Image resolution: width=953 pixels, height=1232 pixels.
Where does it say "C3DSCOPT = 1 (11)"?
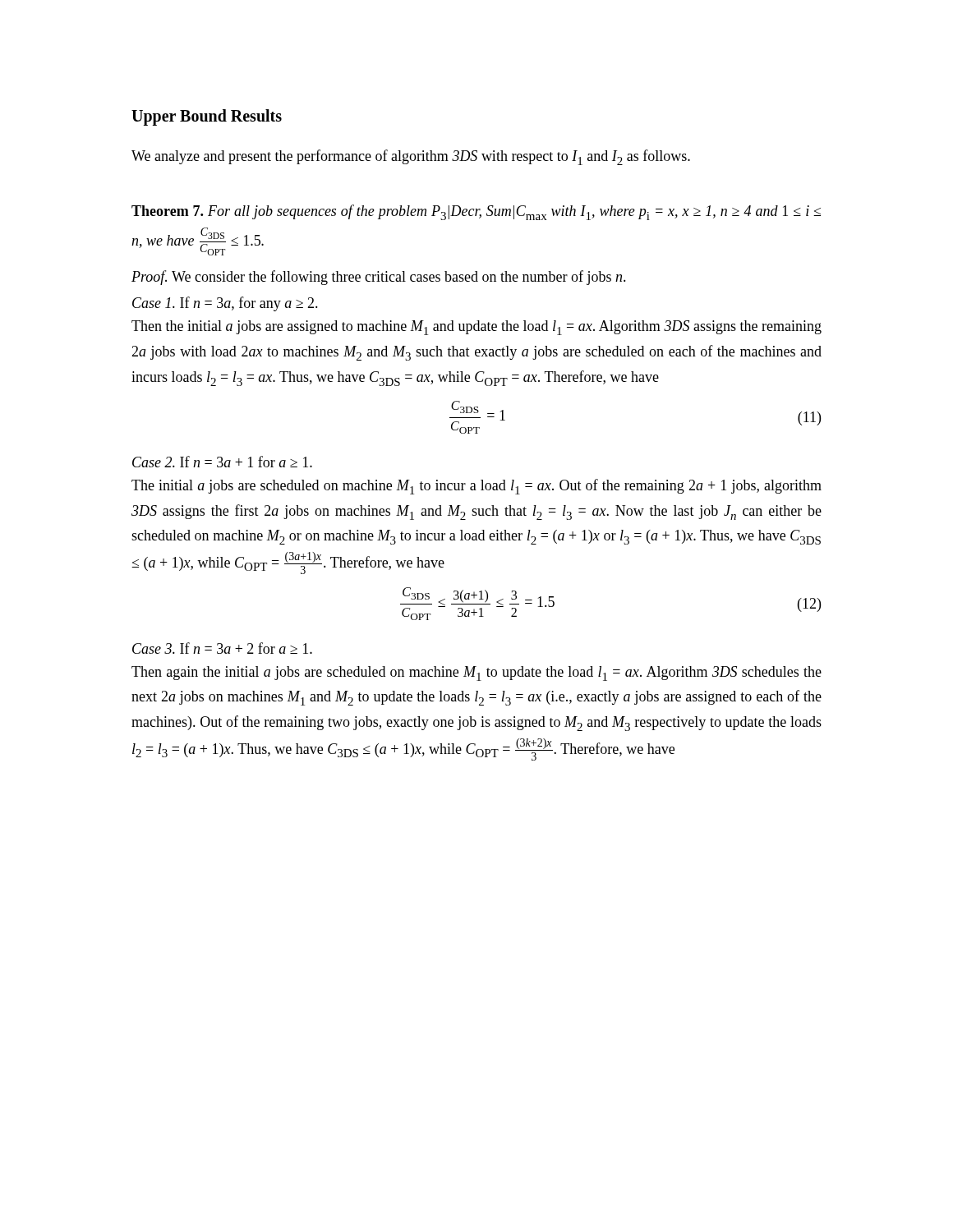pos(465,418)
